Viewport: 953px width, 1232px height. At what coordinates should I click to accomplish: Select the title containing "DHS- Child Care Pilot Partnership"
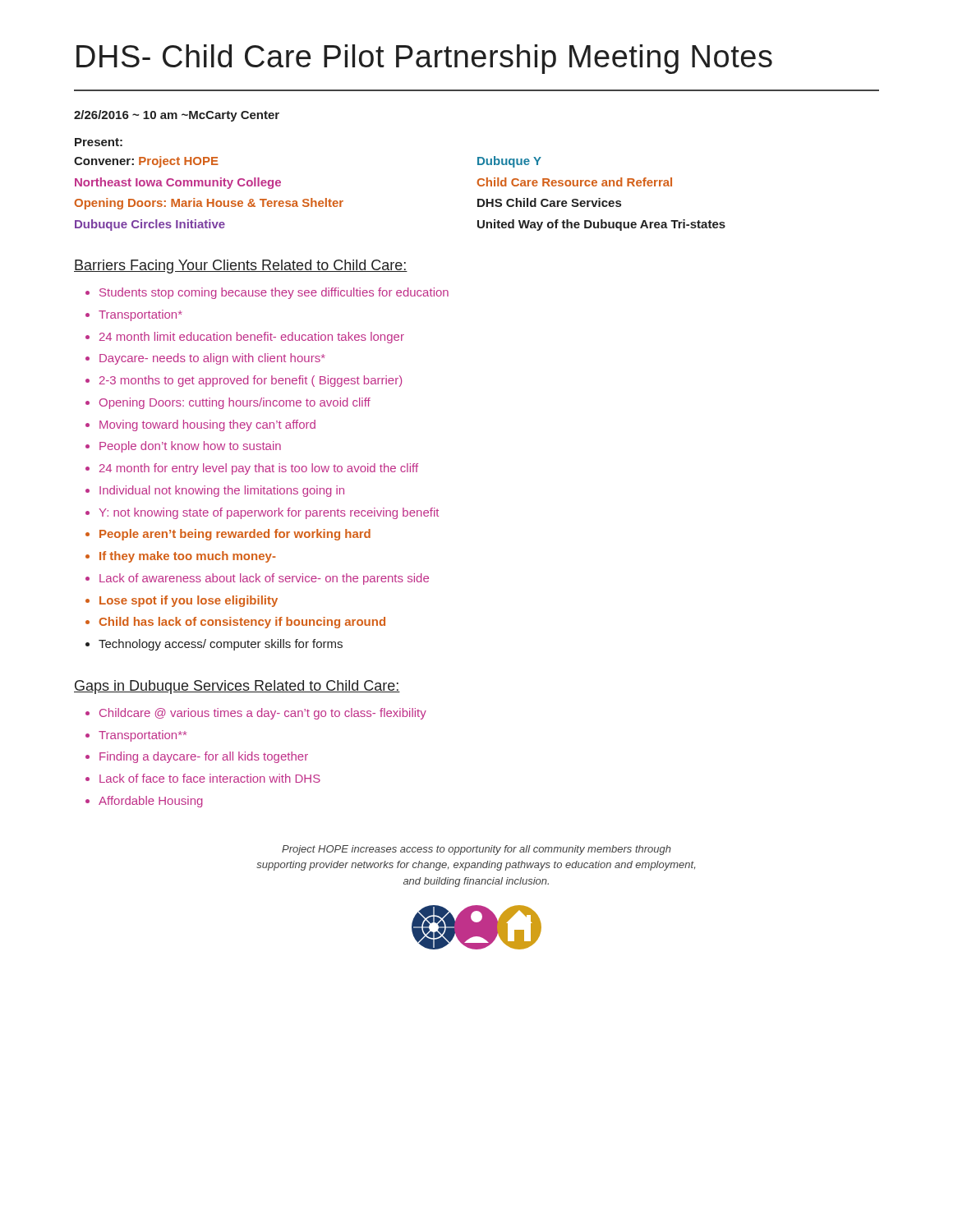[476, 57]
